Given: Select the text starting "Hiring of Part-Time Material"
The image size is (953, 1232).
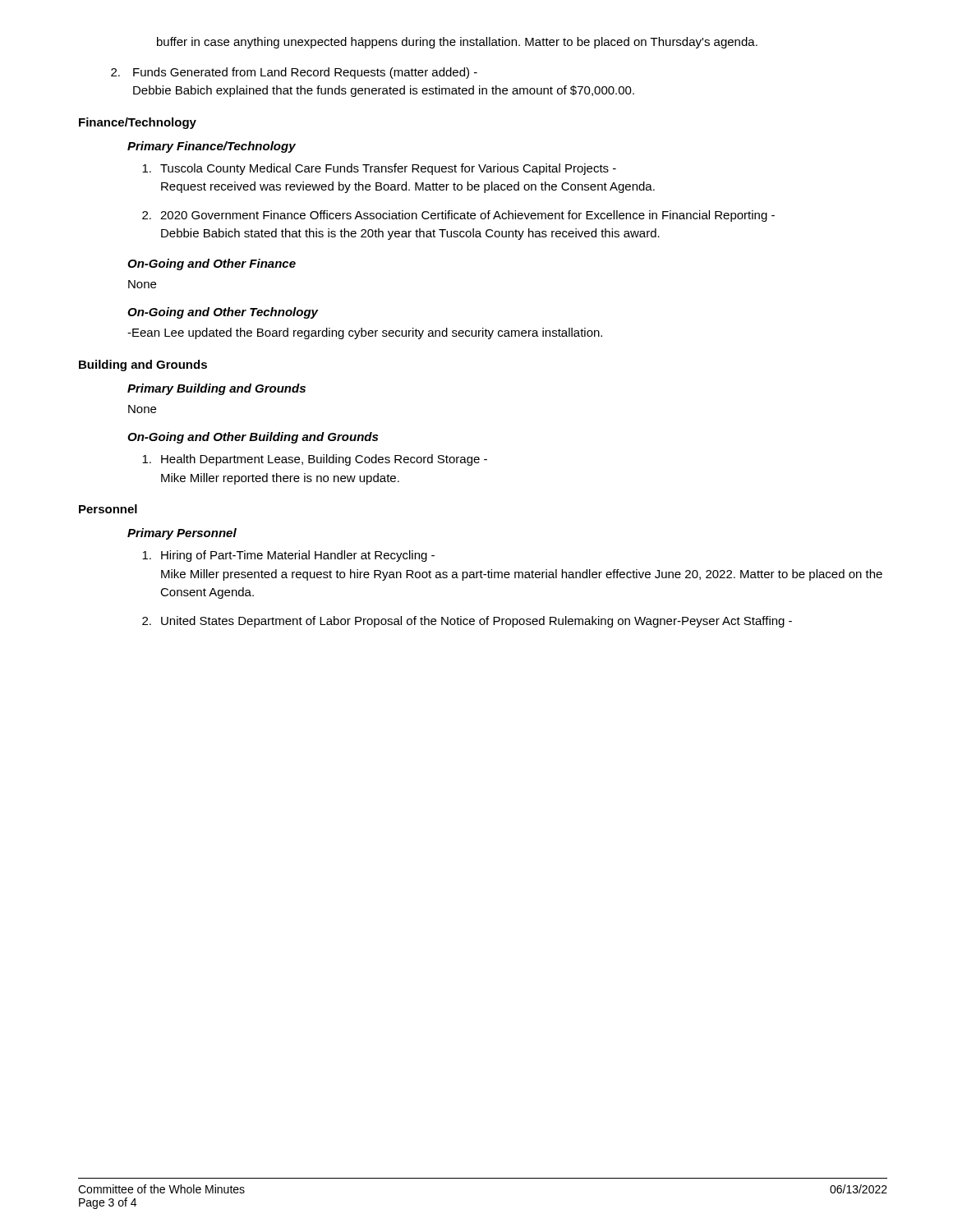Looking at the screenshot, I should pos(507,574).
